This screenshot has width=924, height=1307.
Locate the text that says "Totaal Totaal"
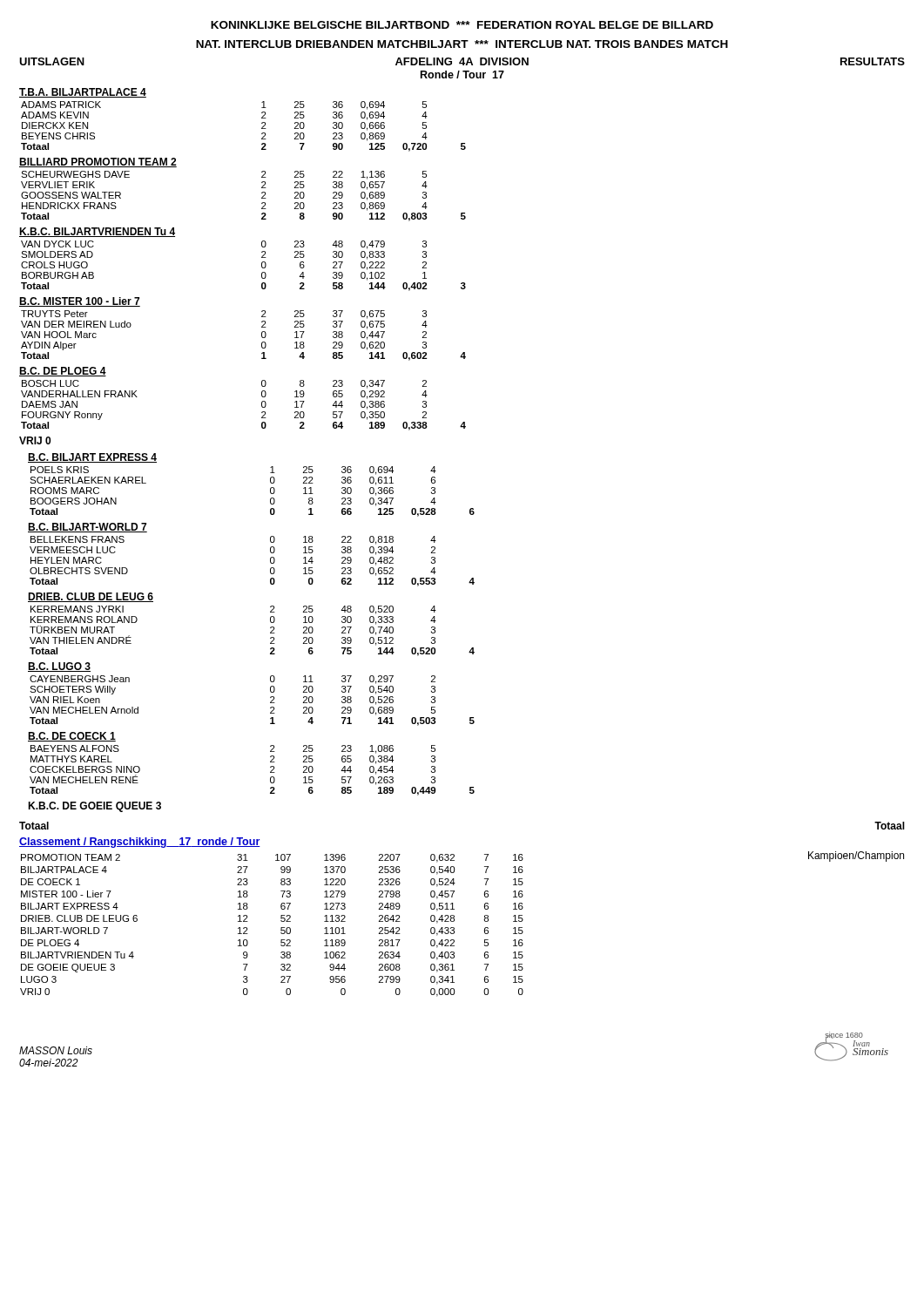(34, 826)
